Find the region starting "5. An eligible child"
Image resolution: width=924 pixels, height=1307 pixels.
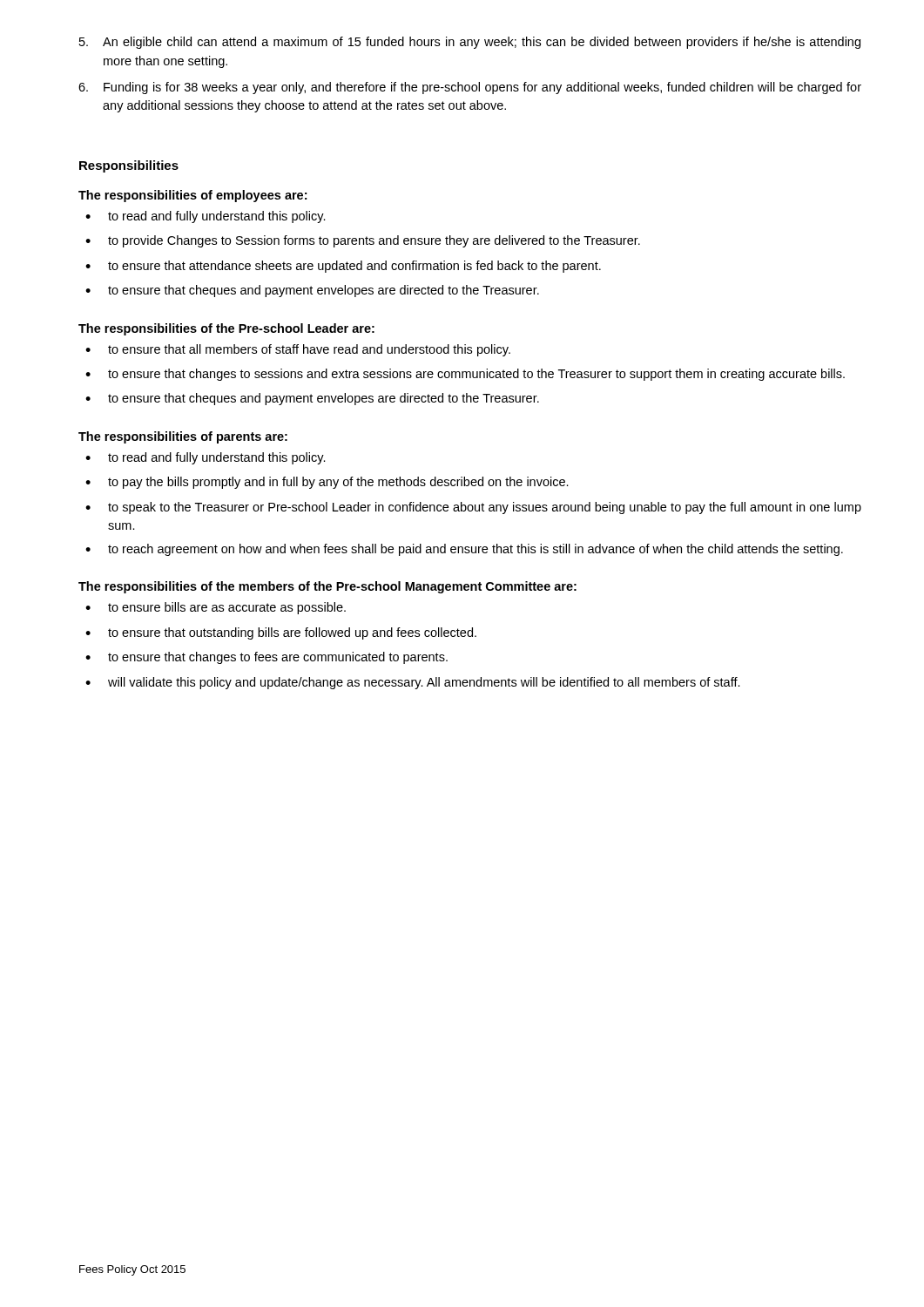click(x=470, y=52)
